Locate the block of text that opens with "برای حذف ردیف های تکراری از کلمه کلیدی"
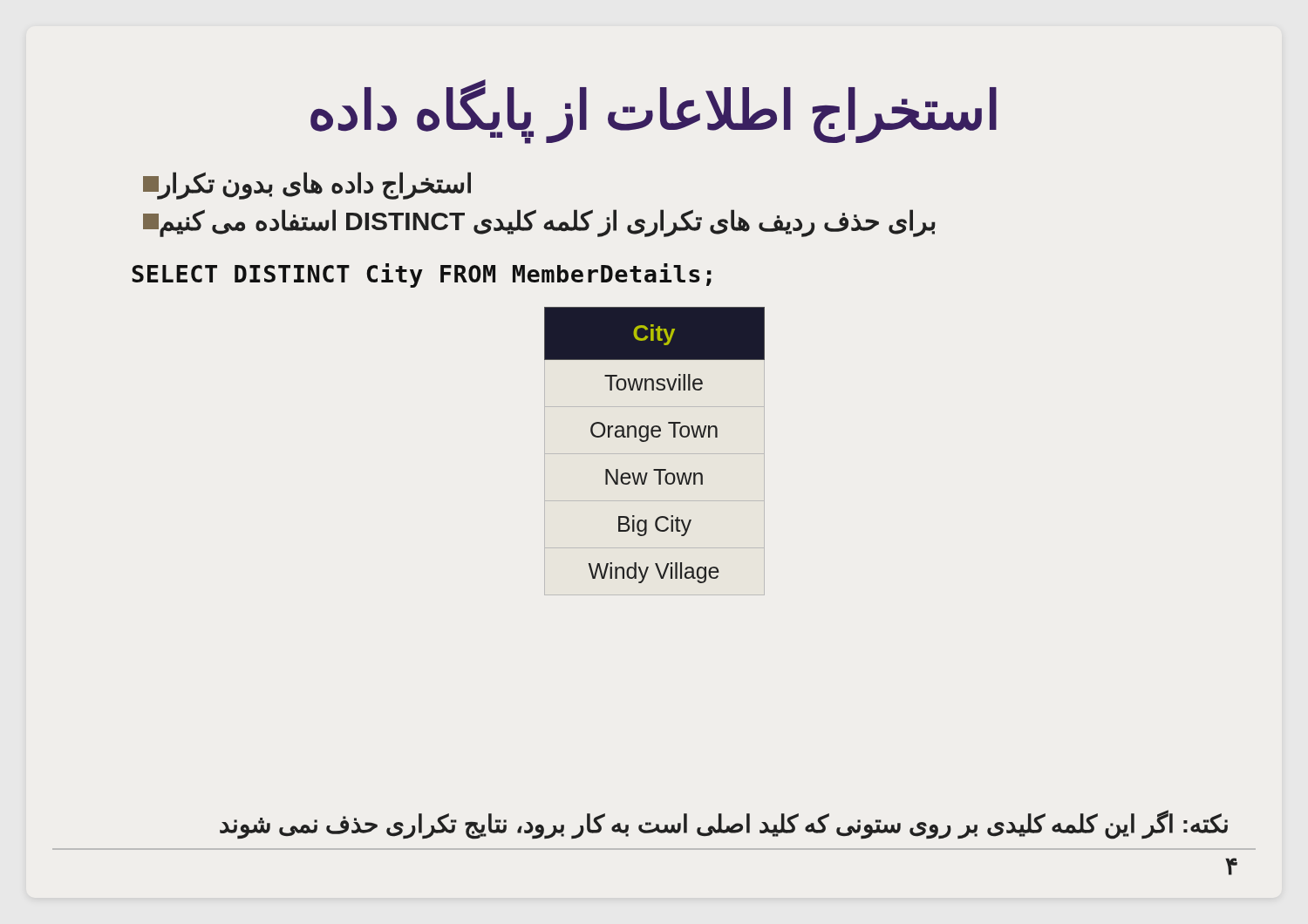The height and width of the screenshot is (924, 1308). [x=540, y=221]
